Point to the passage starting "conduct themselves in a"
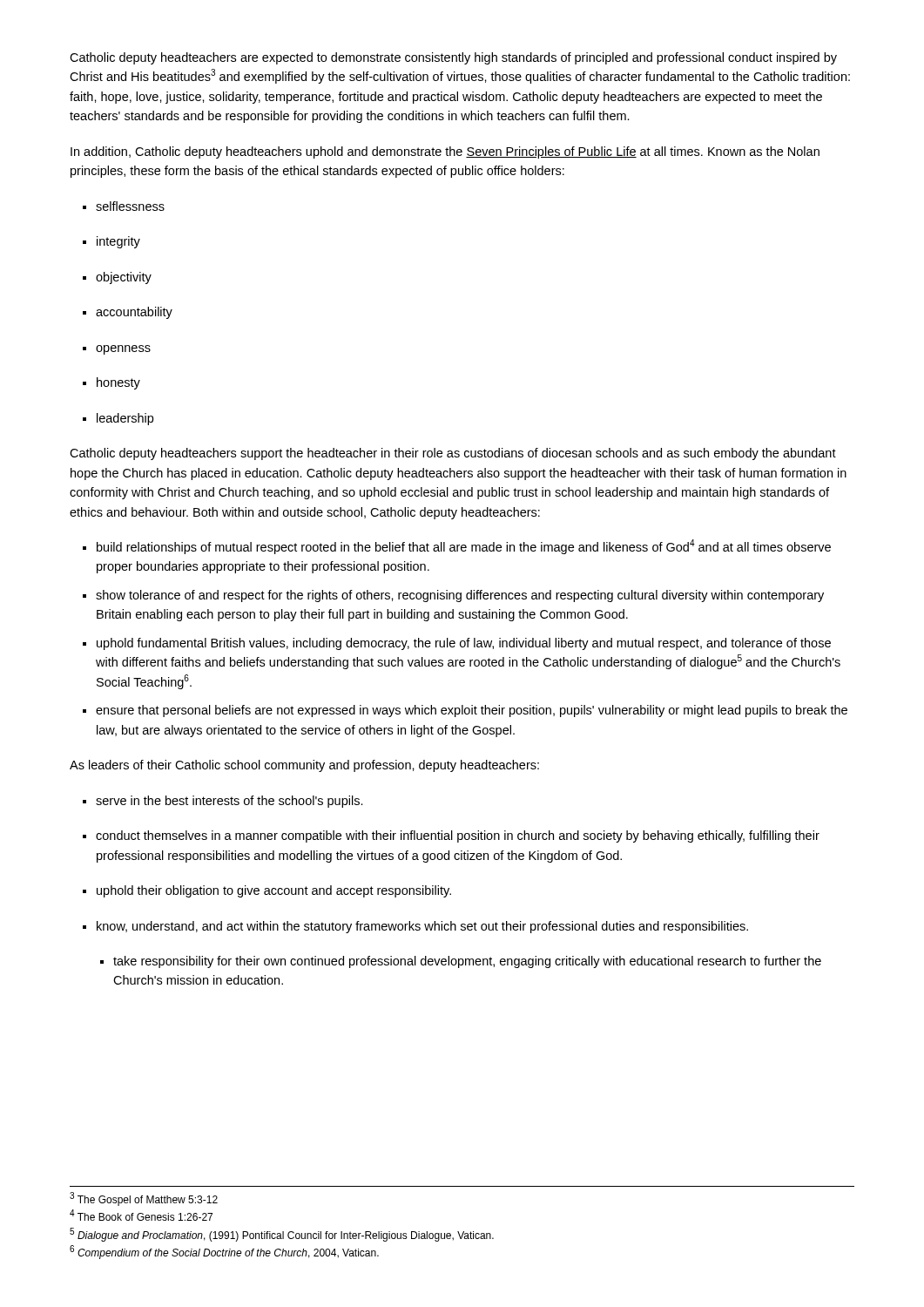Screen dimensions: 1307x924 tap(462, 846)
